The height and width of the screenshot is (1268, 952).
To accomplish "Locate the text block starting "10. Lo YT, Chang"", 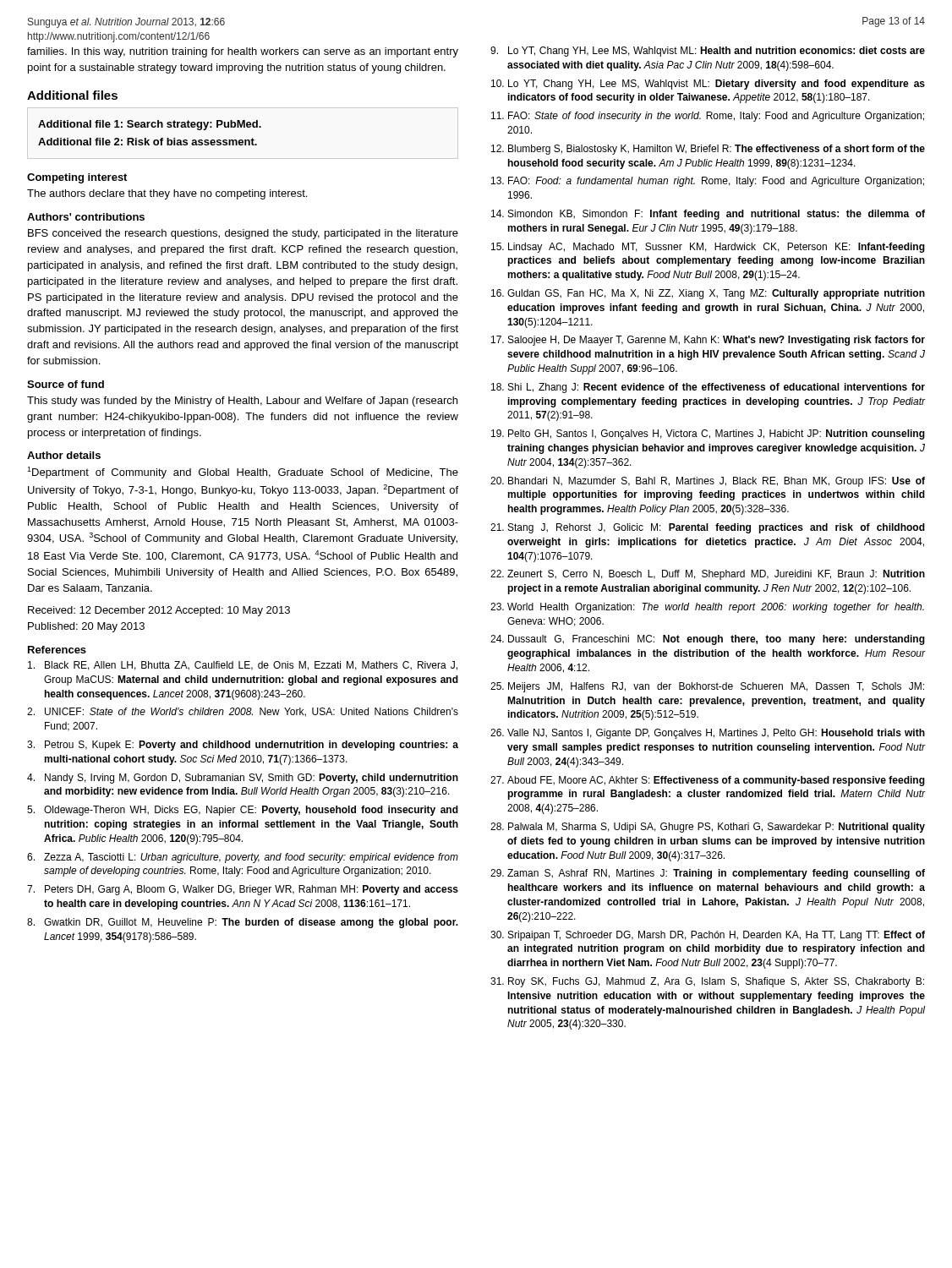I will (708, 91).
